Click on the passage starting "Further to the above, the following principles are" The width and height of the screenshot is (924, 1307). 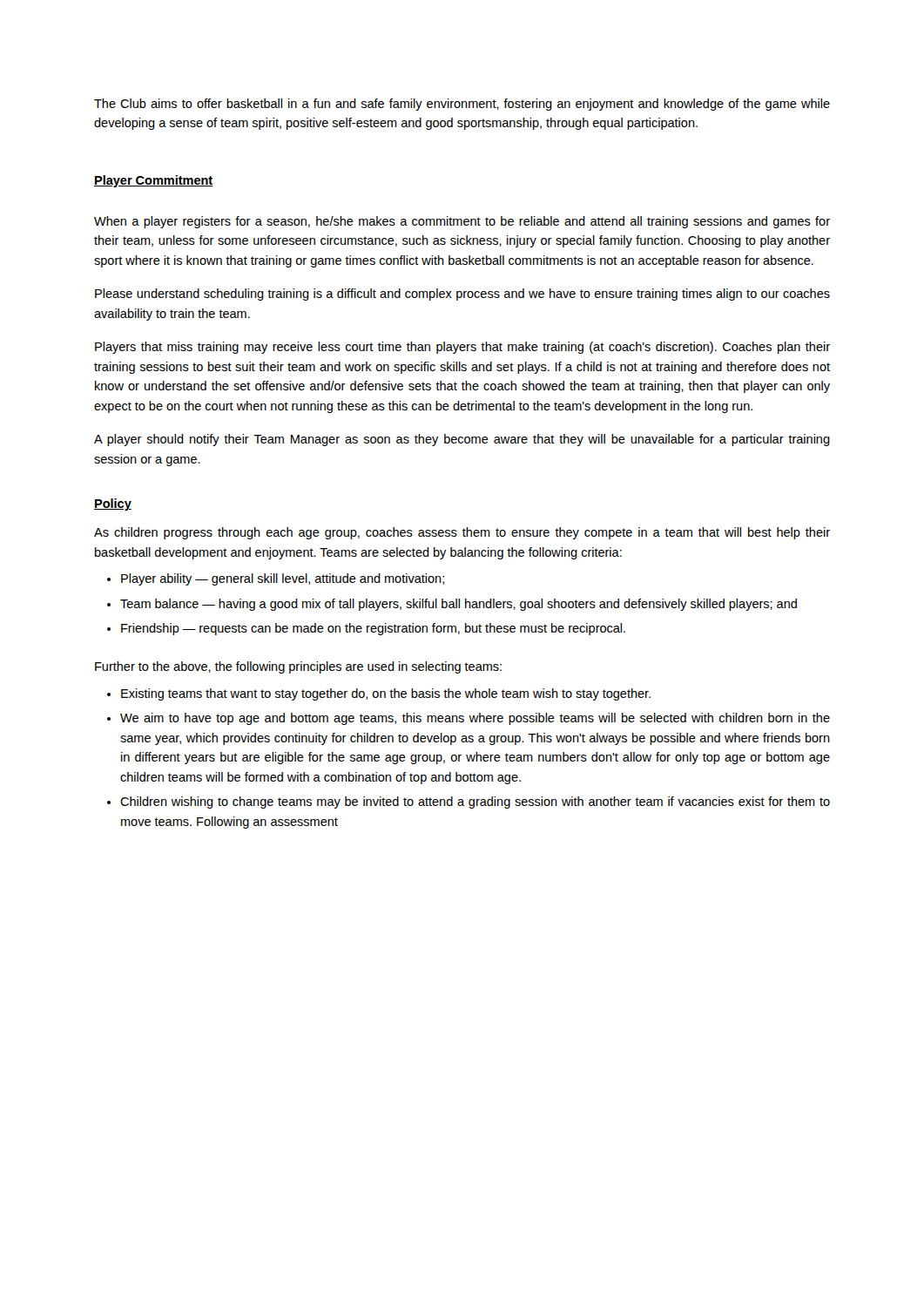[x=298, y=667]
